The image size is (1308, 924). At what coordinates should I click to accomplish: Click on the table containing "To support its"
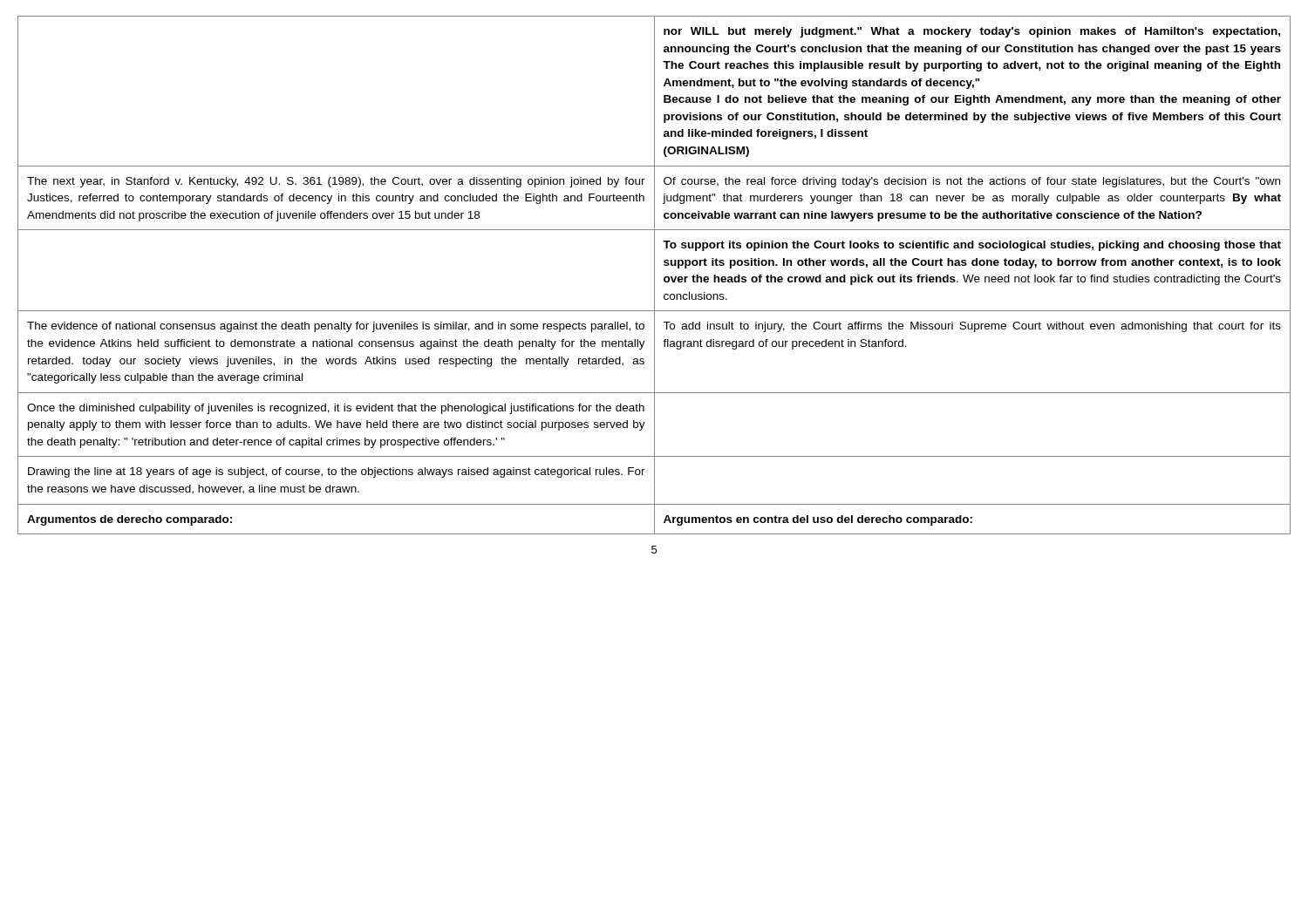coord(654,275)
